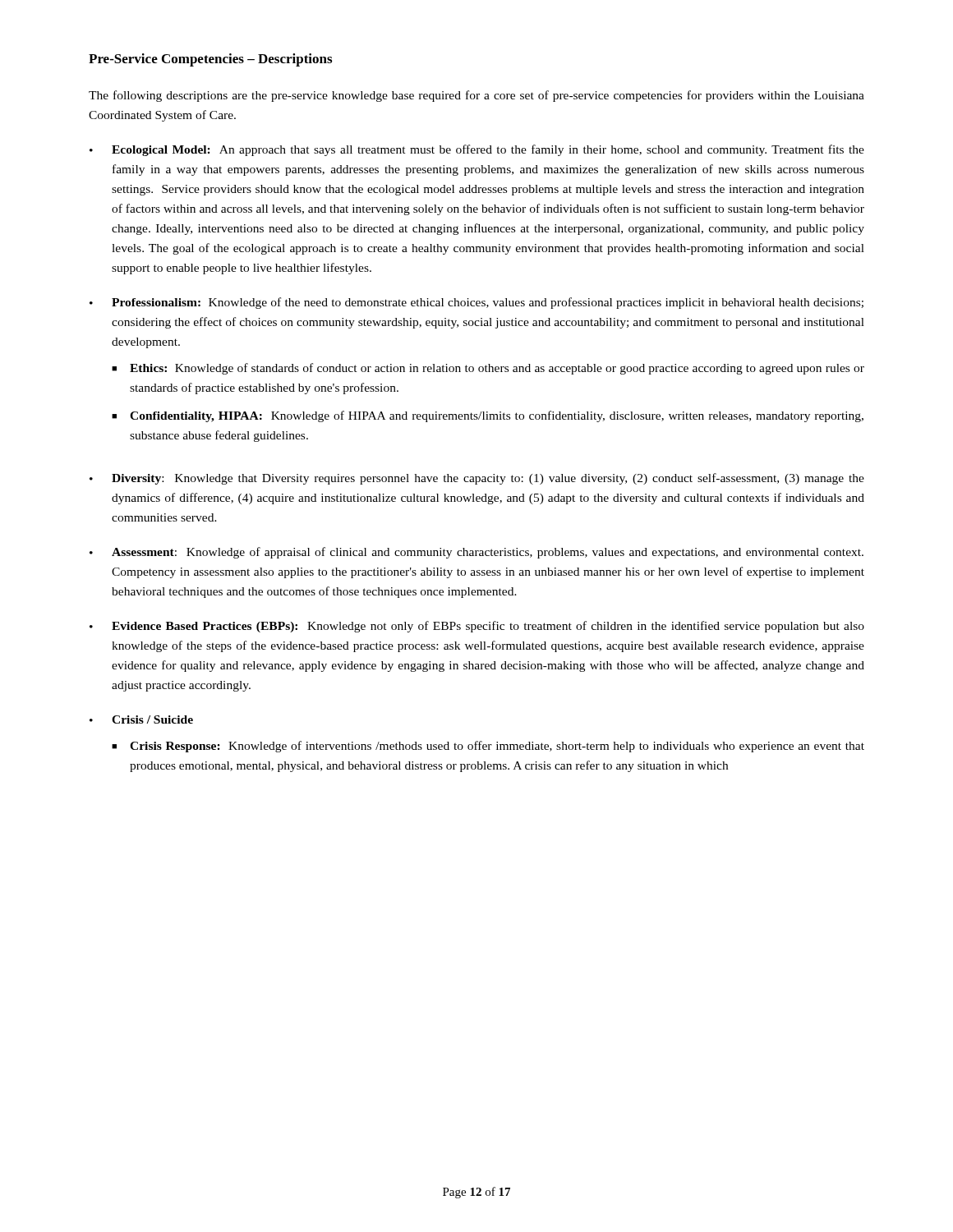
Task: Point to the region starting "• Evidence Based"
Action: (476, 656)
